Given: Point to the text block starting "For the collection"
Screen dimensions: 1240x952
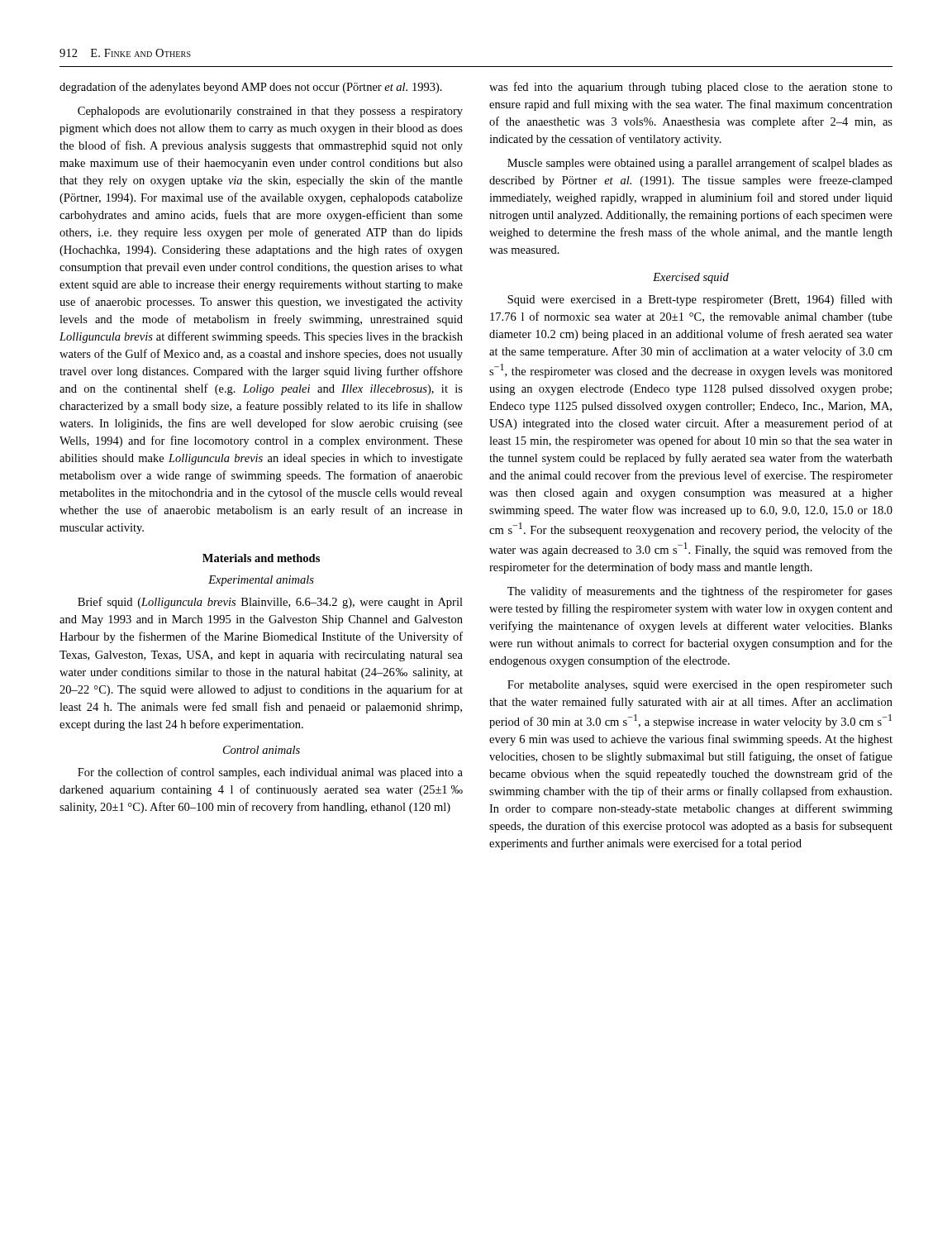Looking at the screenshot, I should tap(261, 790).
